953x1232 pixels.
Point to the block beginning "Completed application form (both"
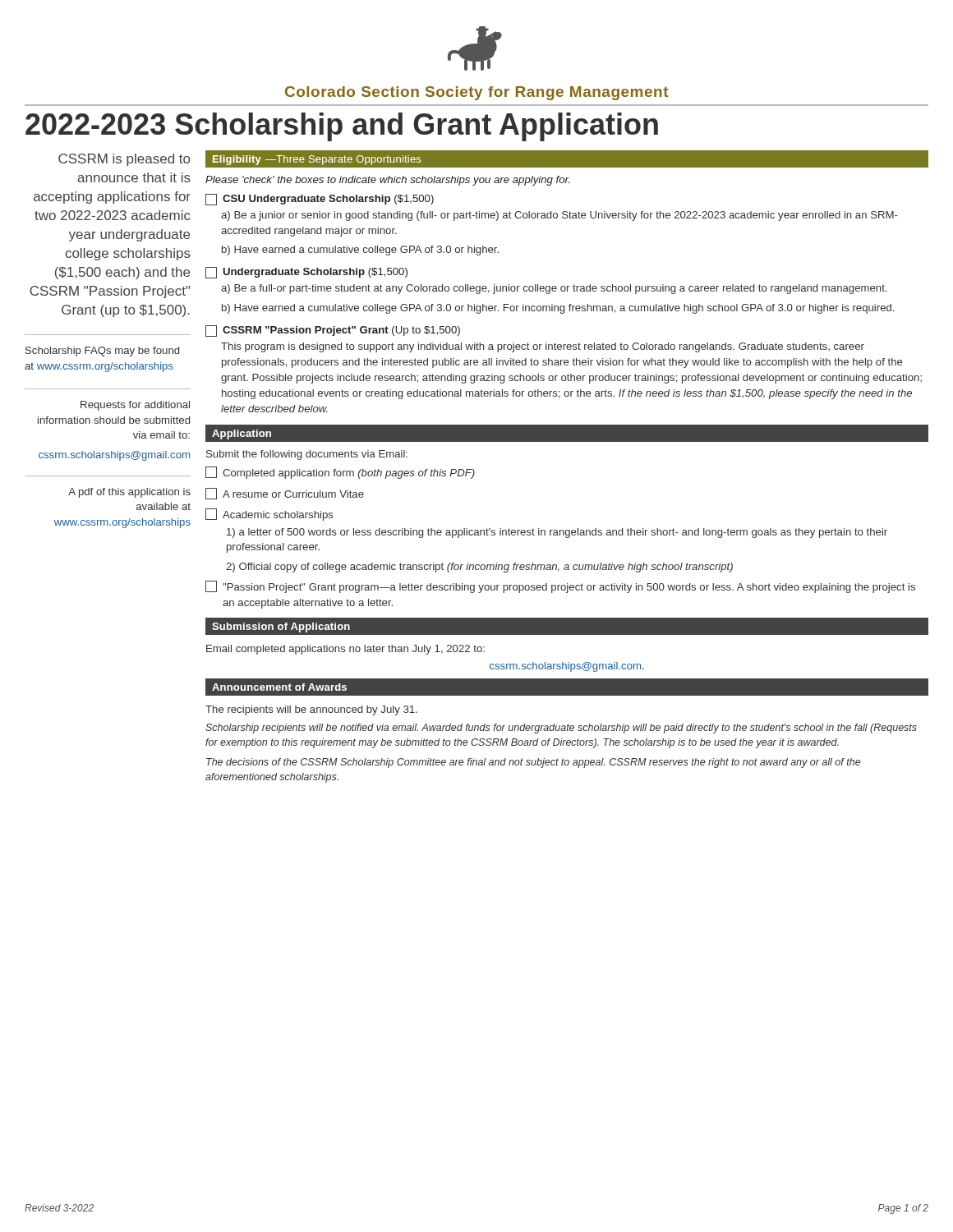(x=340, y=473)
